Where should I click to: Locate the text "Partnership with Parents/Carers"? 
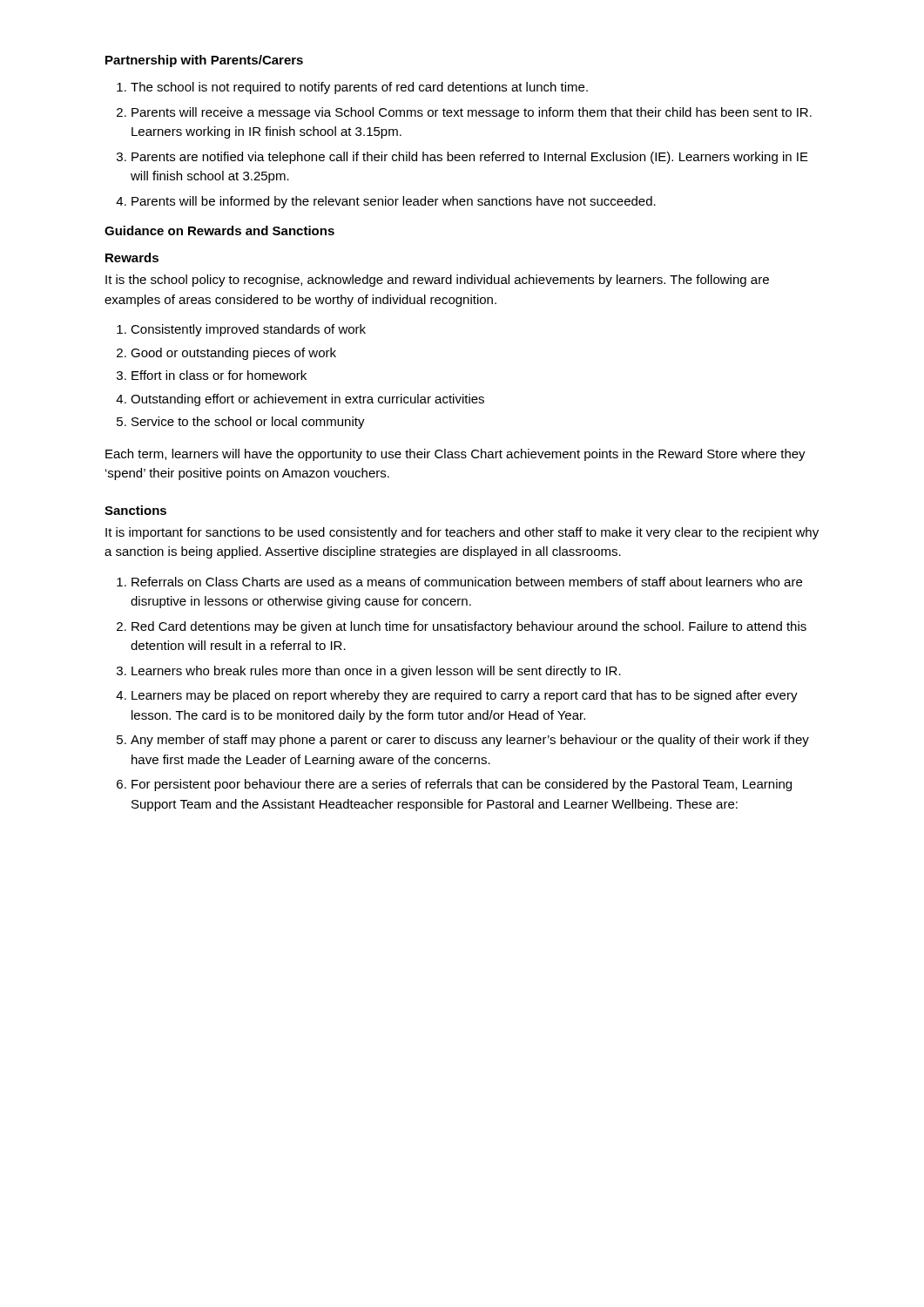tap(204, 60)
